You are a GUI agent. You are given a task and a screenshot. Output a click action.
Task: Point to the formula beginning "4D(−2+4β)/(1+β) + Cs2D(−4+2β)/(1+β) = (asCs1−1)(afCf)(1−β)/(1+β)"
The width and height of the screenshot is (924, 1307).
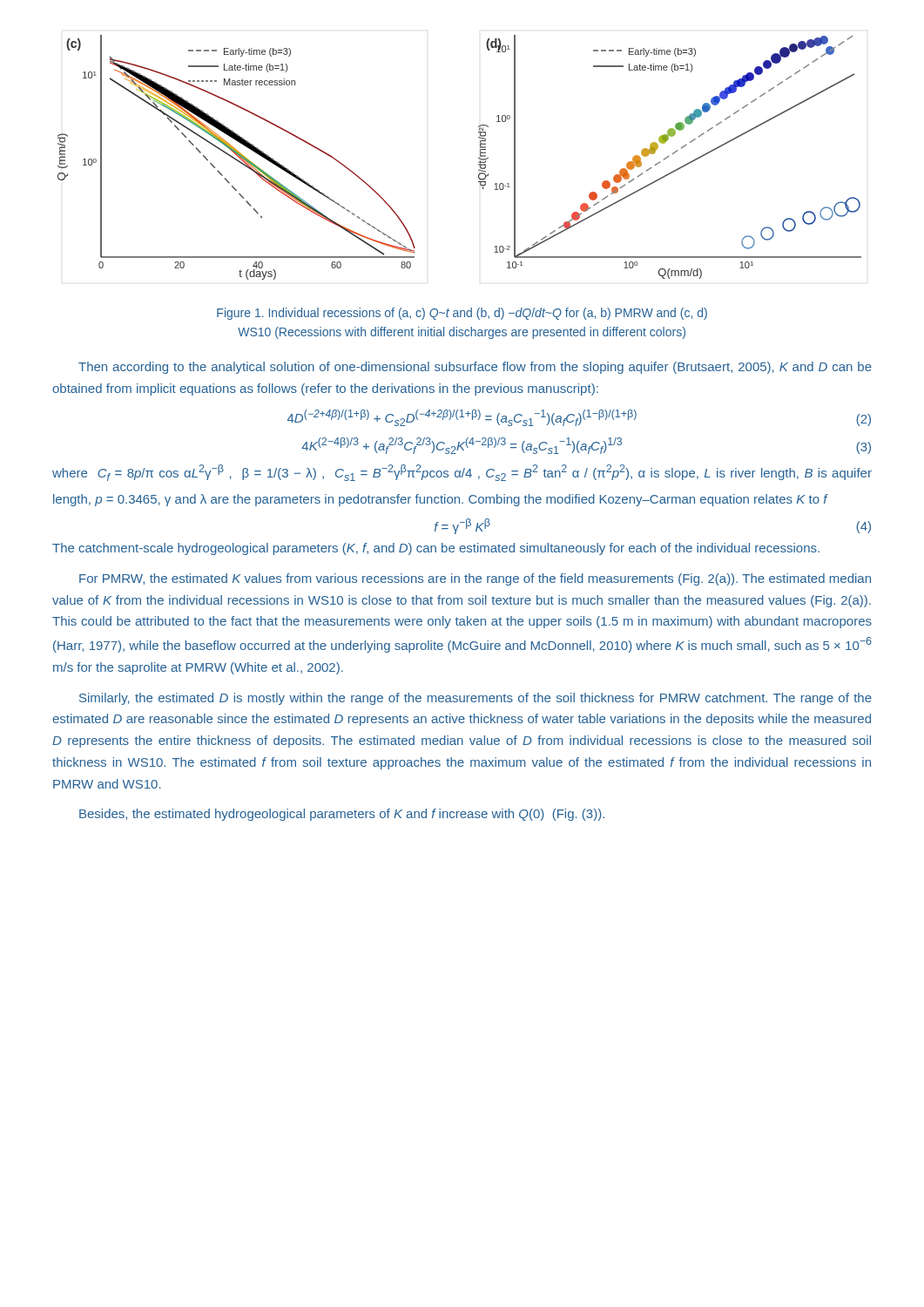coord(579,419)
